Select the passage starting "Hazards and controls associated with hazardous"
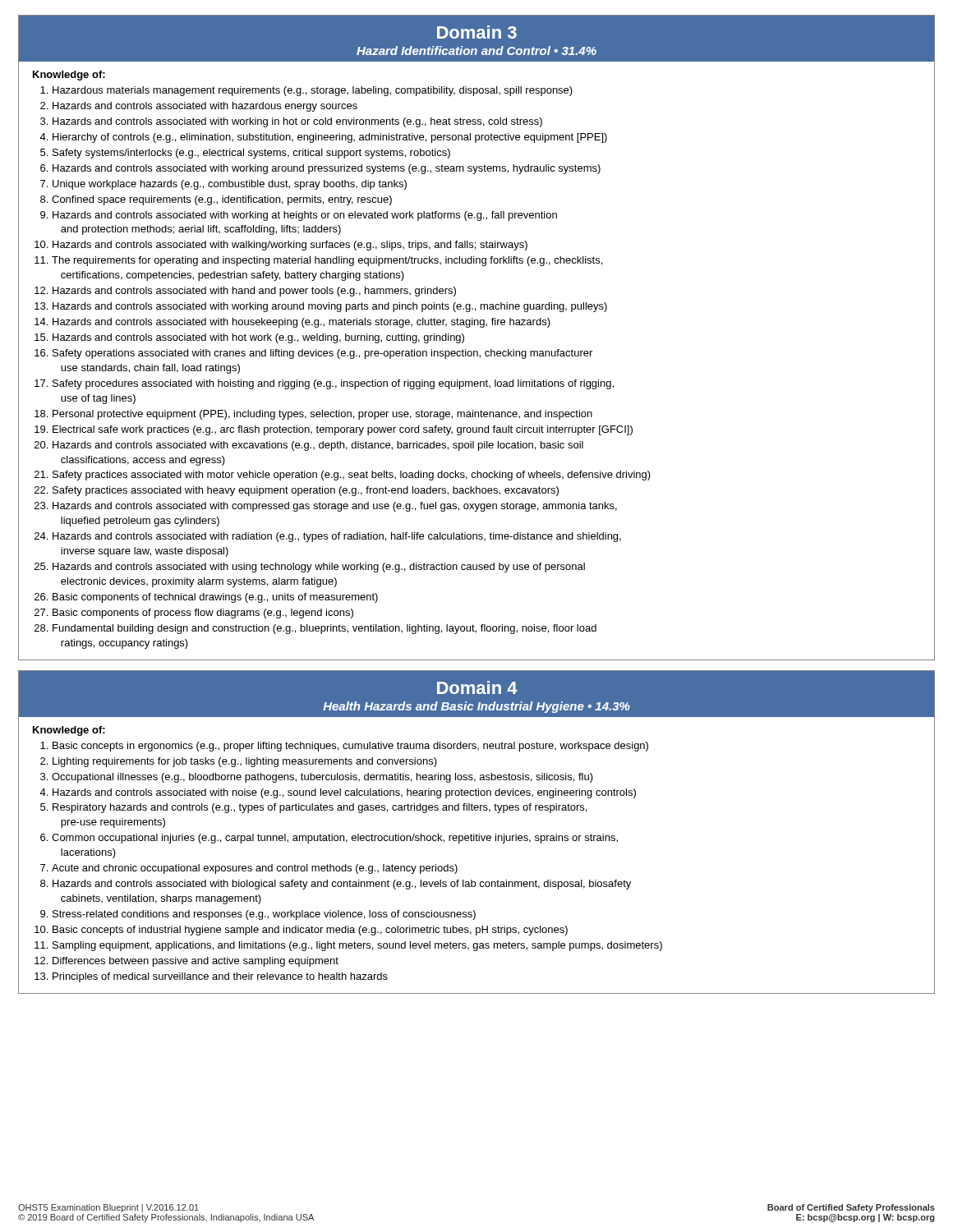 (x=205, y=105)
